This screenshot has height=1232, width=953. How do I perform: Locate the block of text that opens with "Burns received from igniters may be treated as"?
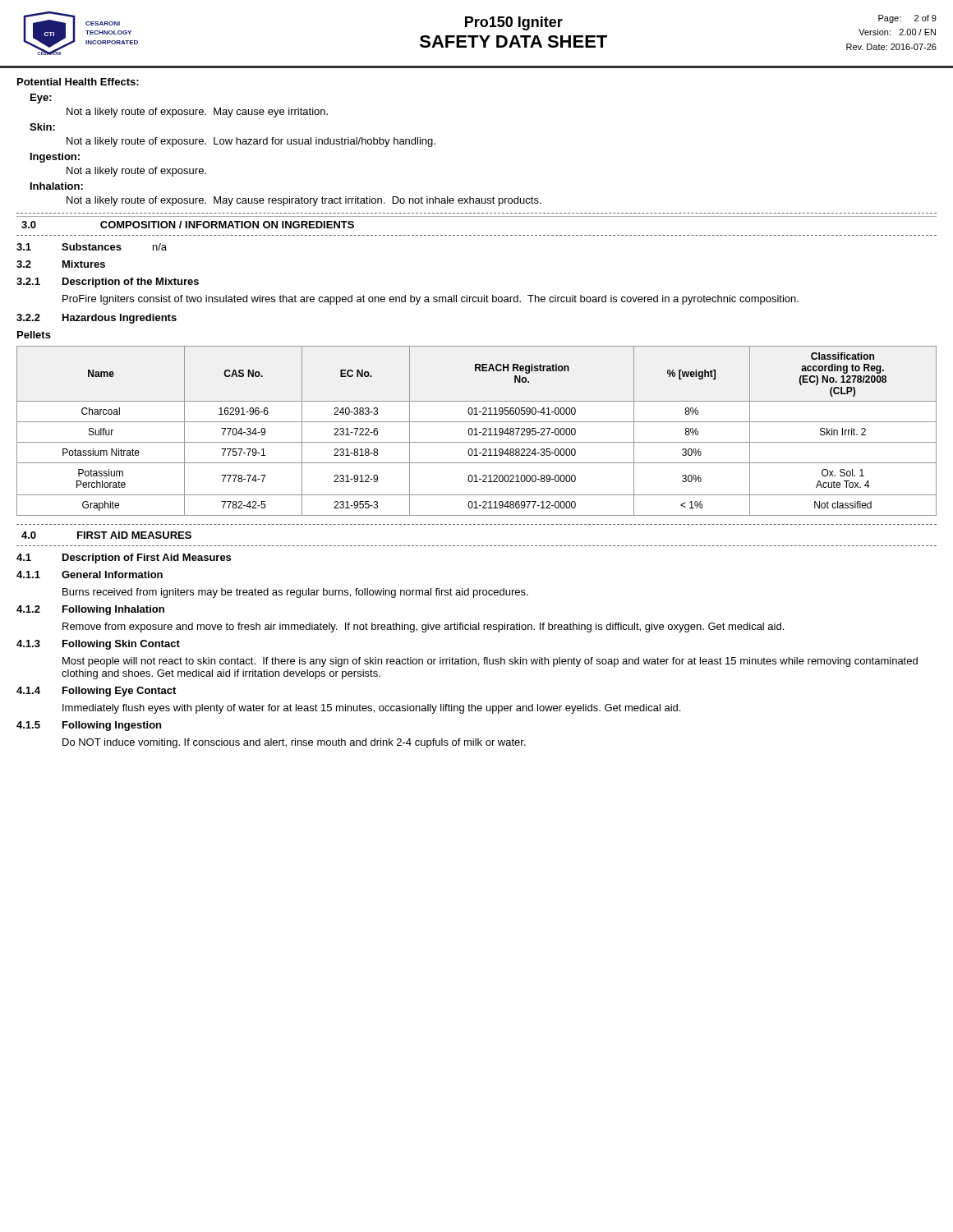[295, 592]
